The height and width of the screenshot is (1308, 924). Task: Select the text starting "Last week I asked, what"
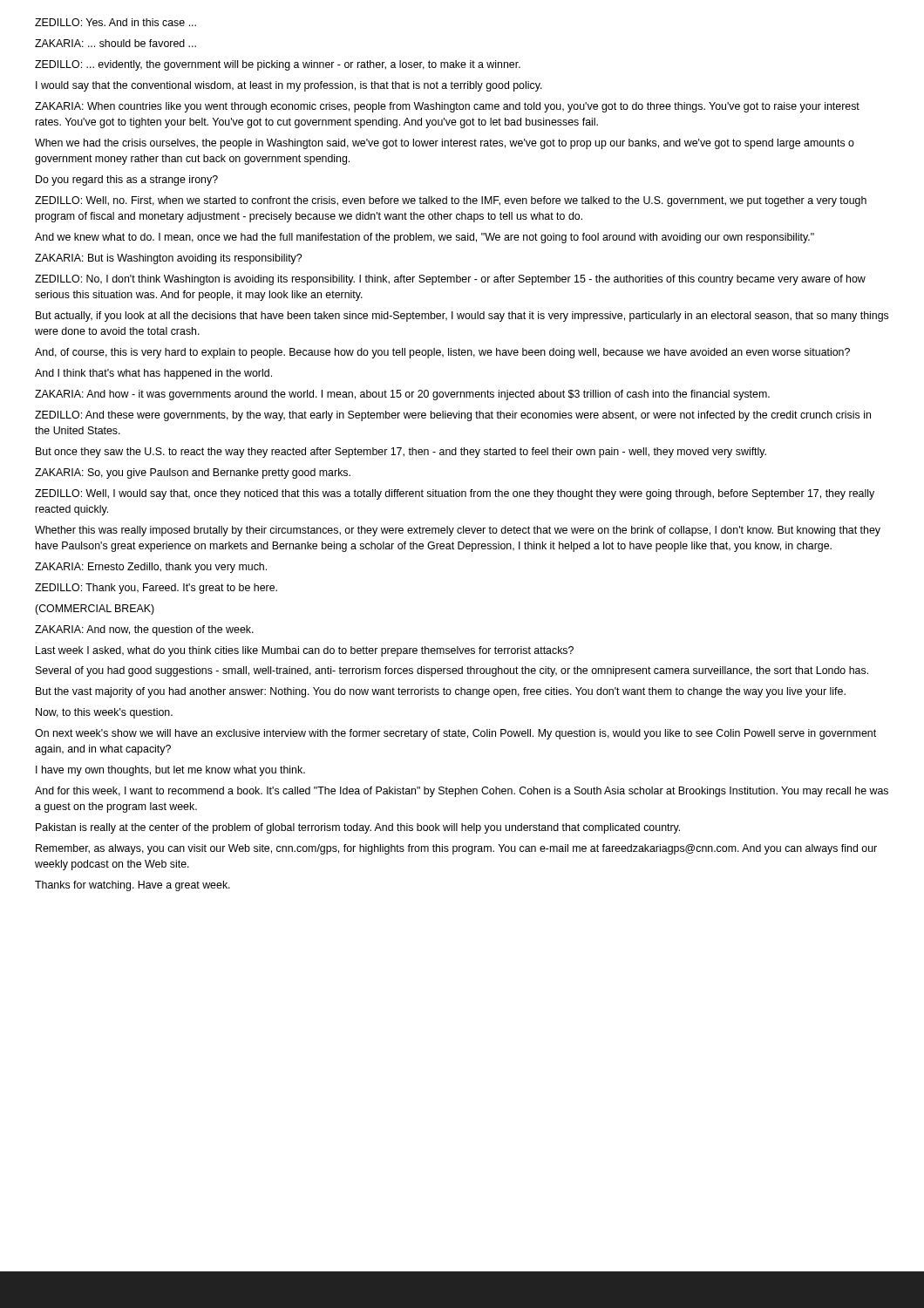pyautogui.click(x=304, y=650)
